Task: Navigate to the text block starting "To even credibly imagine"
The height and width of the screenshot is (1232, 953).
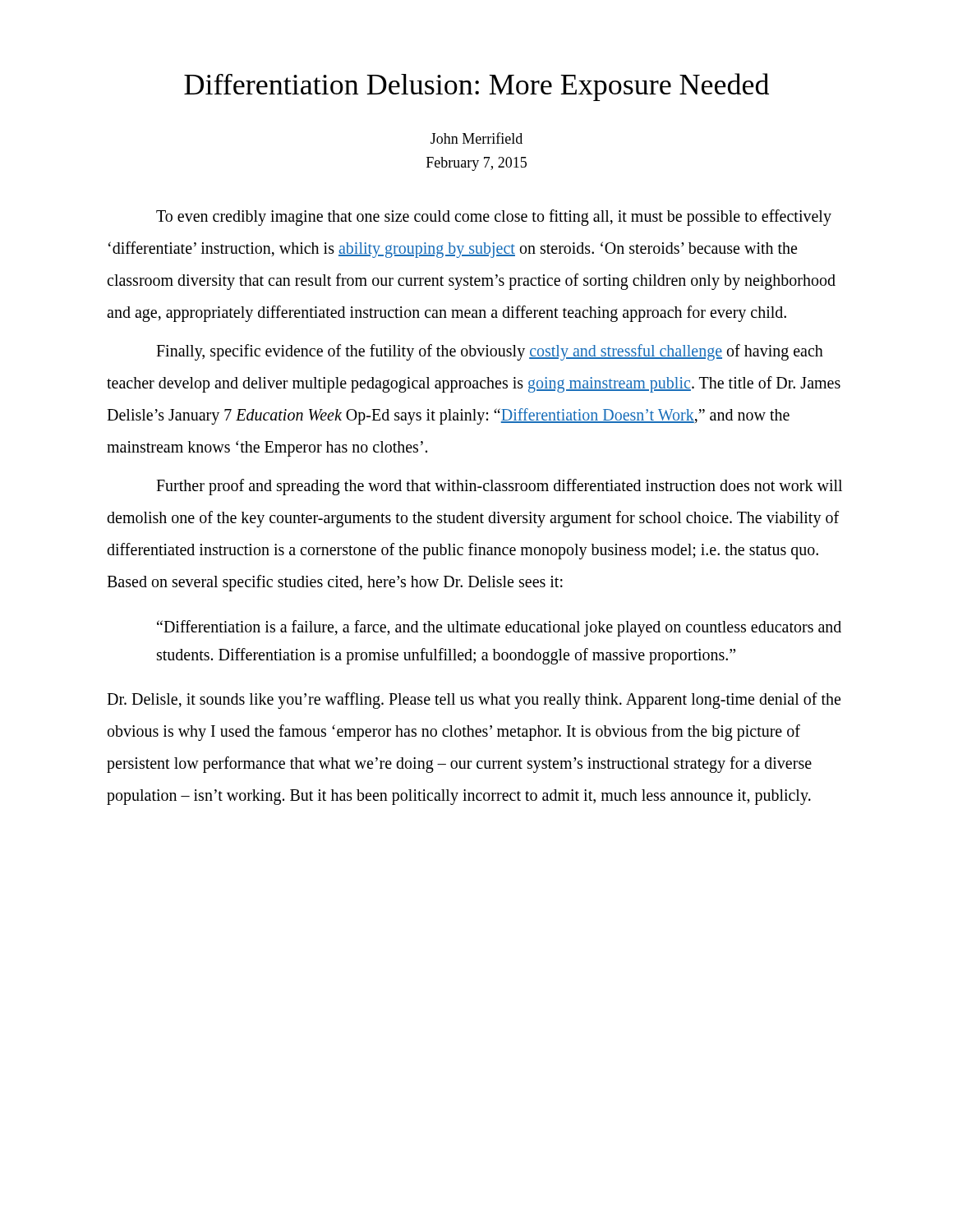Action: click(476, 265)
